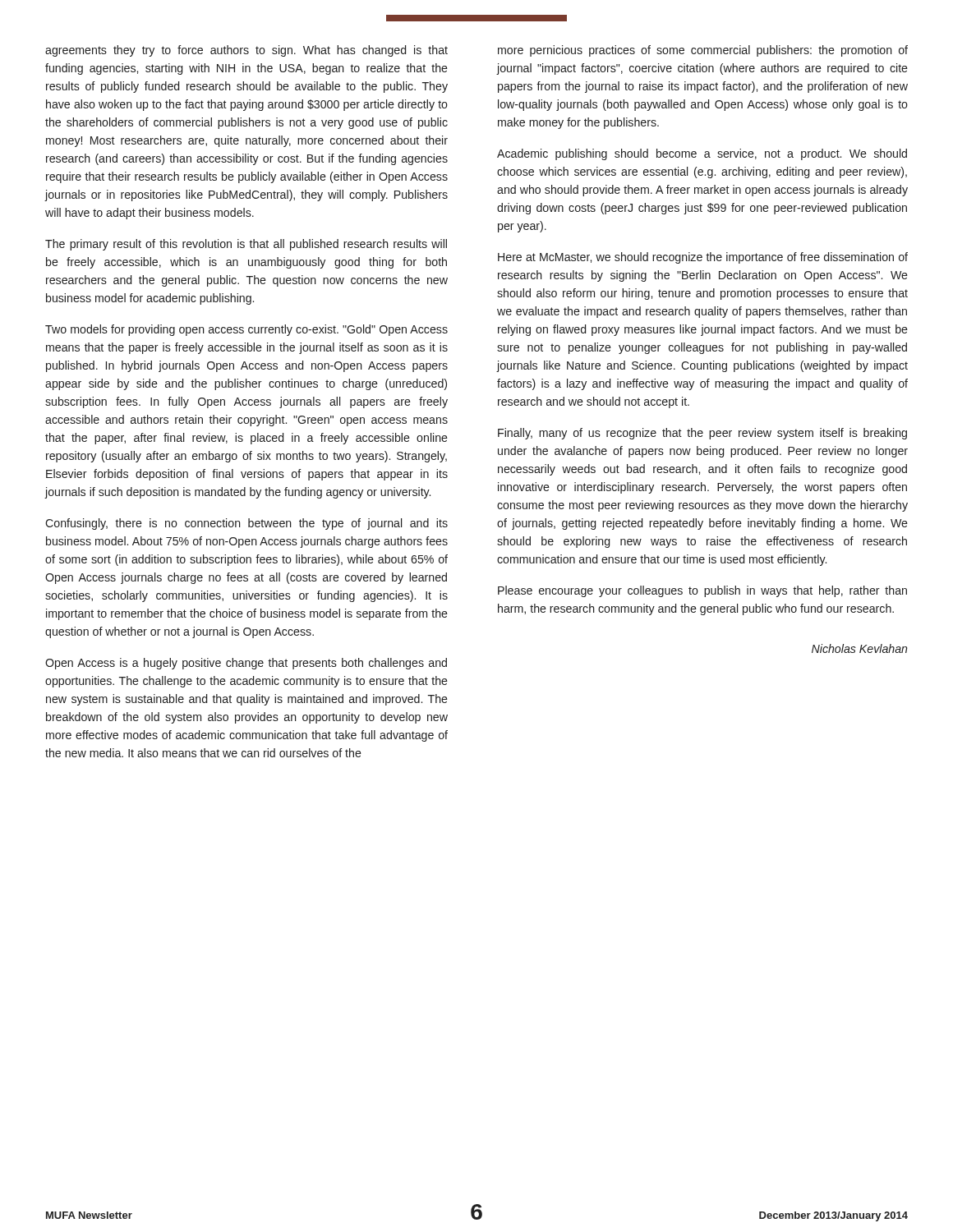The height and width of the screenshot is (1232, 953).
Task: Point to the block beginning "Open Access is a hugely positive"
Action: (x=246, y=708)
